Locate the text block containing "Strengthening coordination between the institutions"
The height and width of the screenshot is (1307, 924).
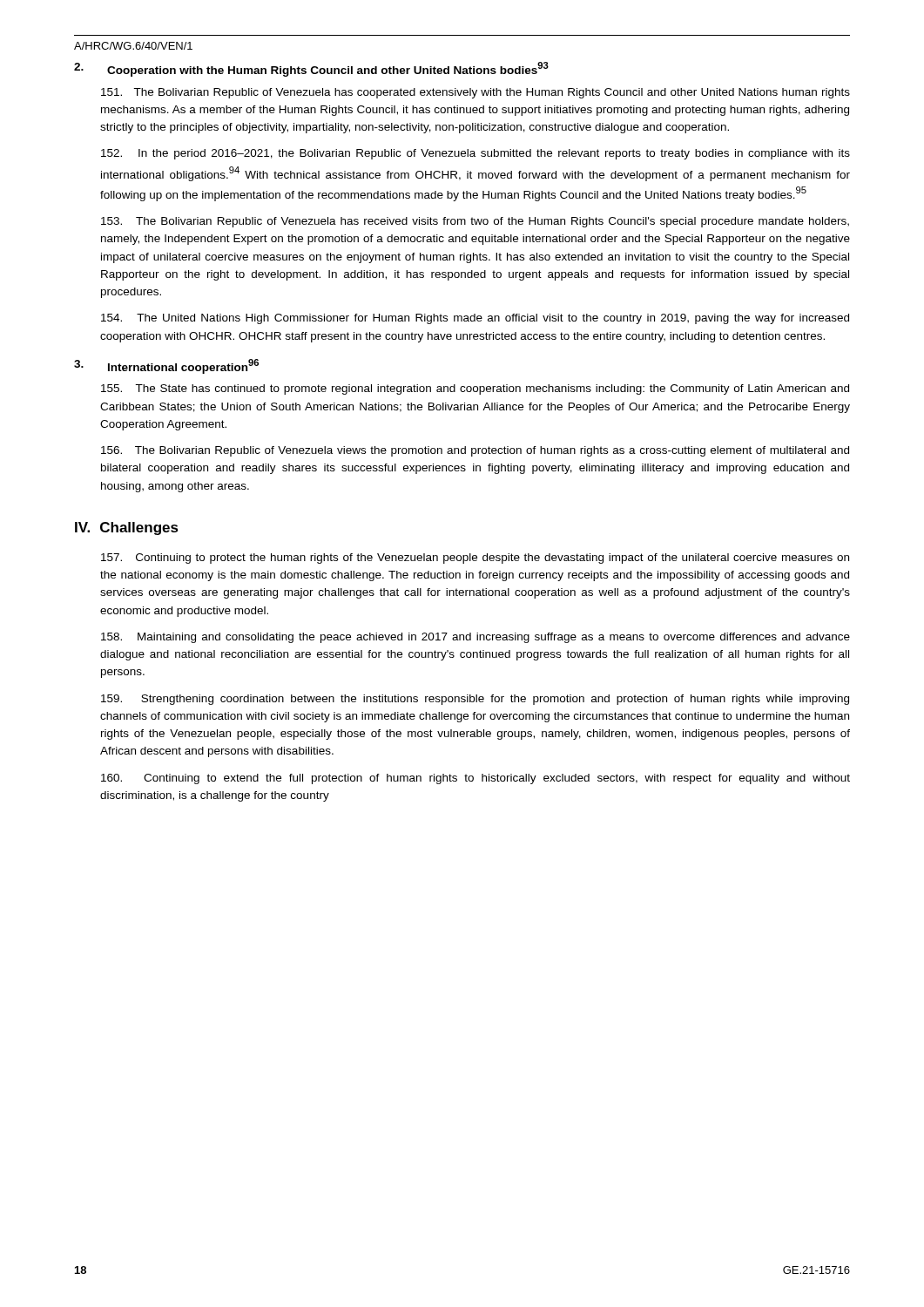[x=475, y=724]
